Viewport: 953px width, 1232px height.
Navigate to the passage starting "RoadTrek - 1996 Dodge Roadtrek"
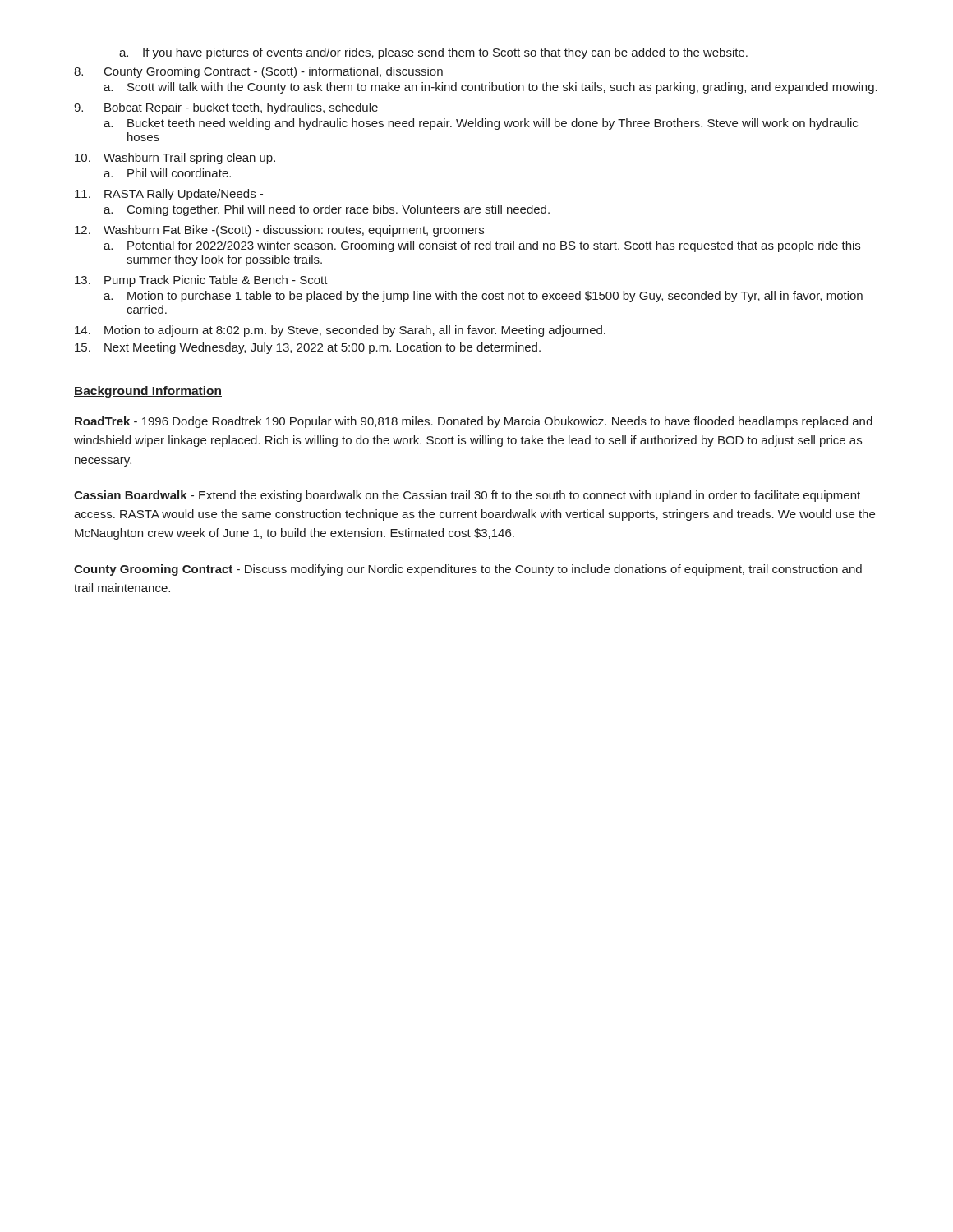[x=473, y=440]
